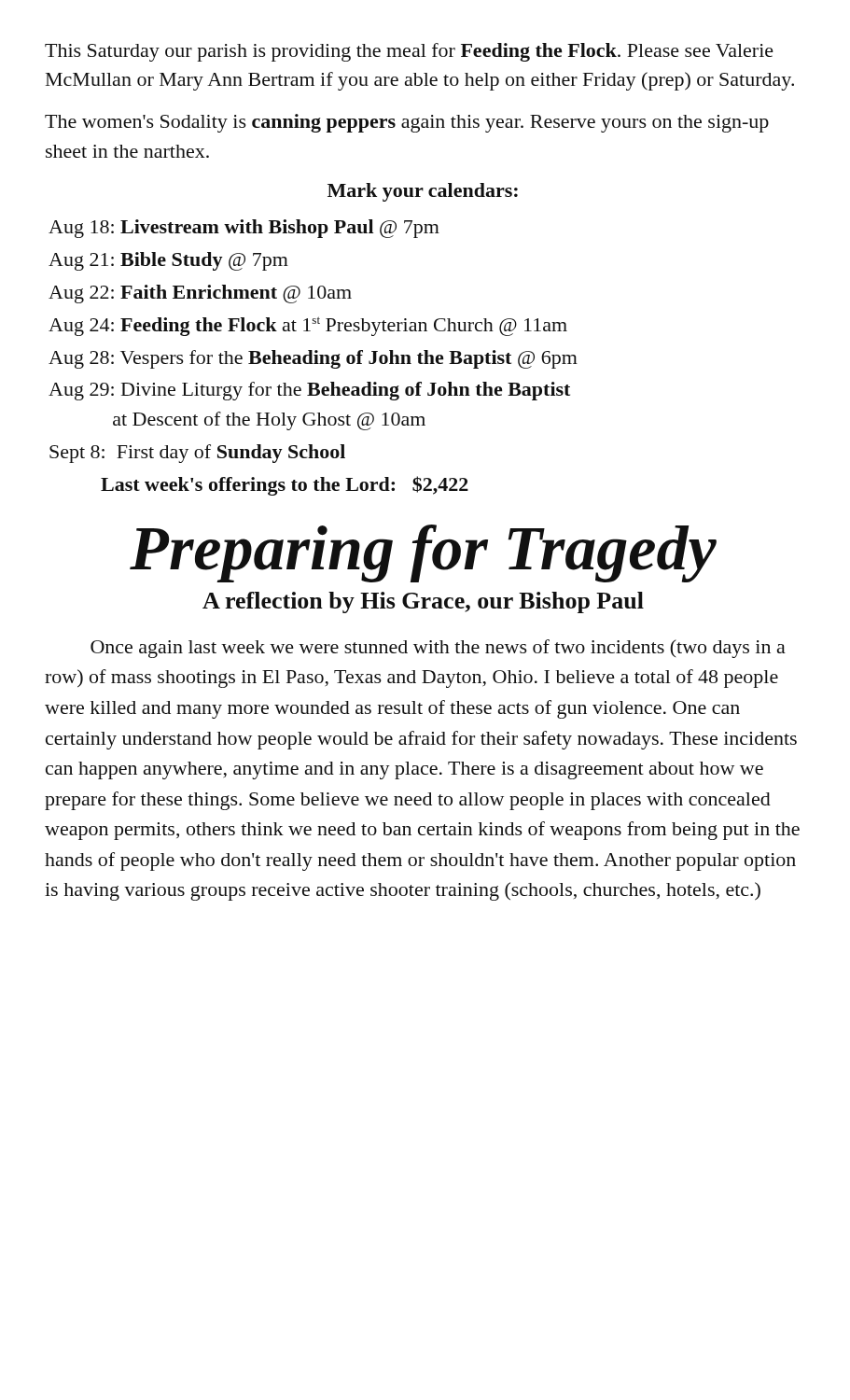Point to the text starting "Last week's offerings"
Screen dimensions: 1400x850
(285, 484)
